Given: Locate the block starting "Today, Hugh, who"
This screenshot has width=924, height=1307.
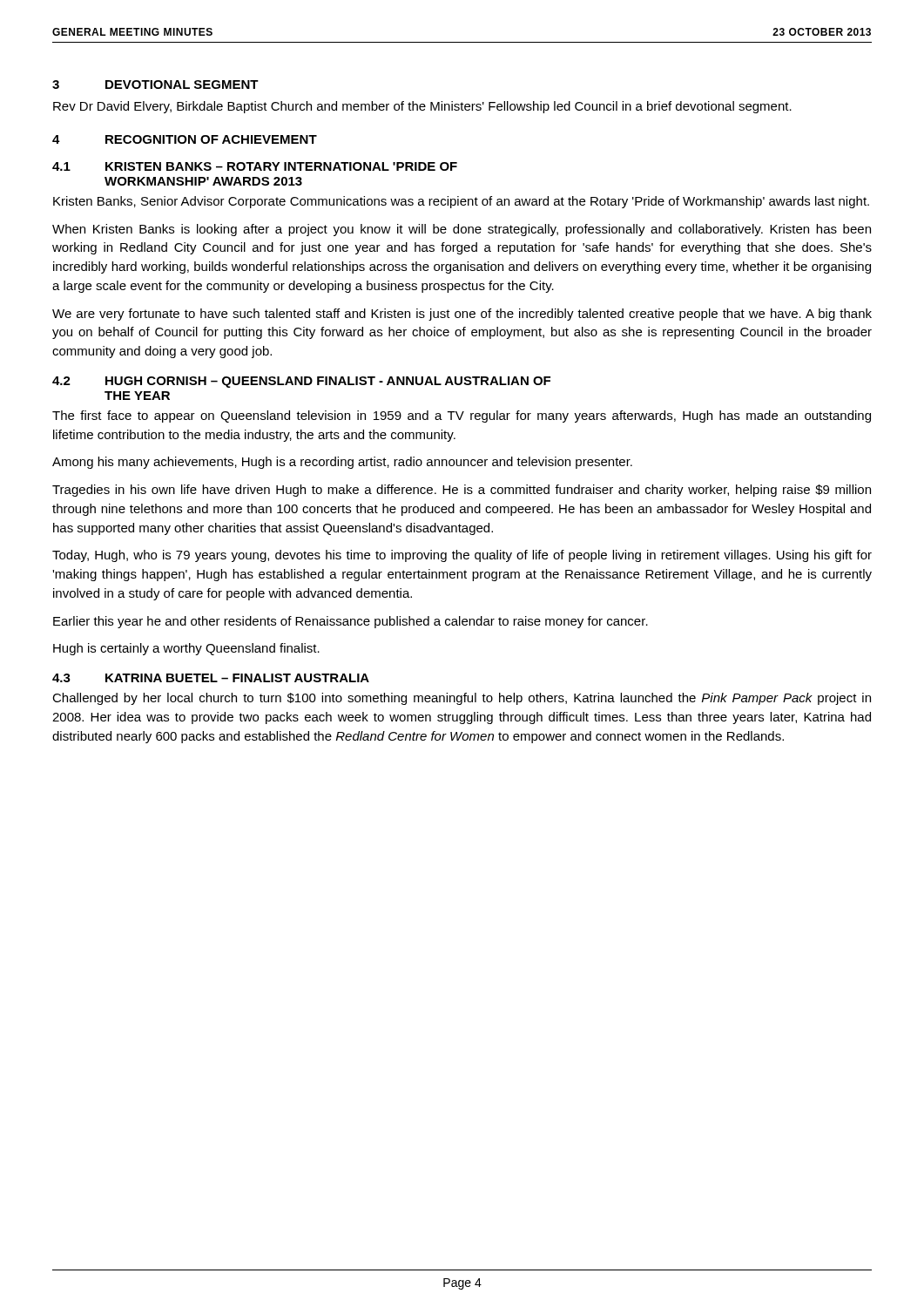Looking at the screenshot, I should pos(462,574).
